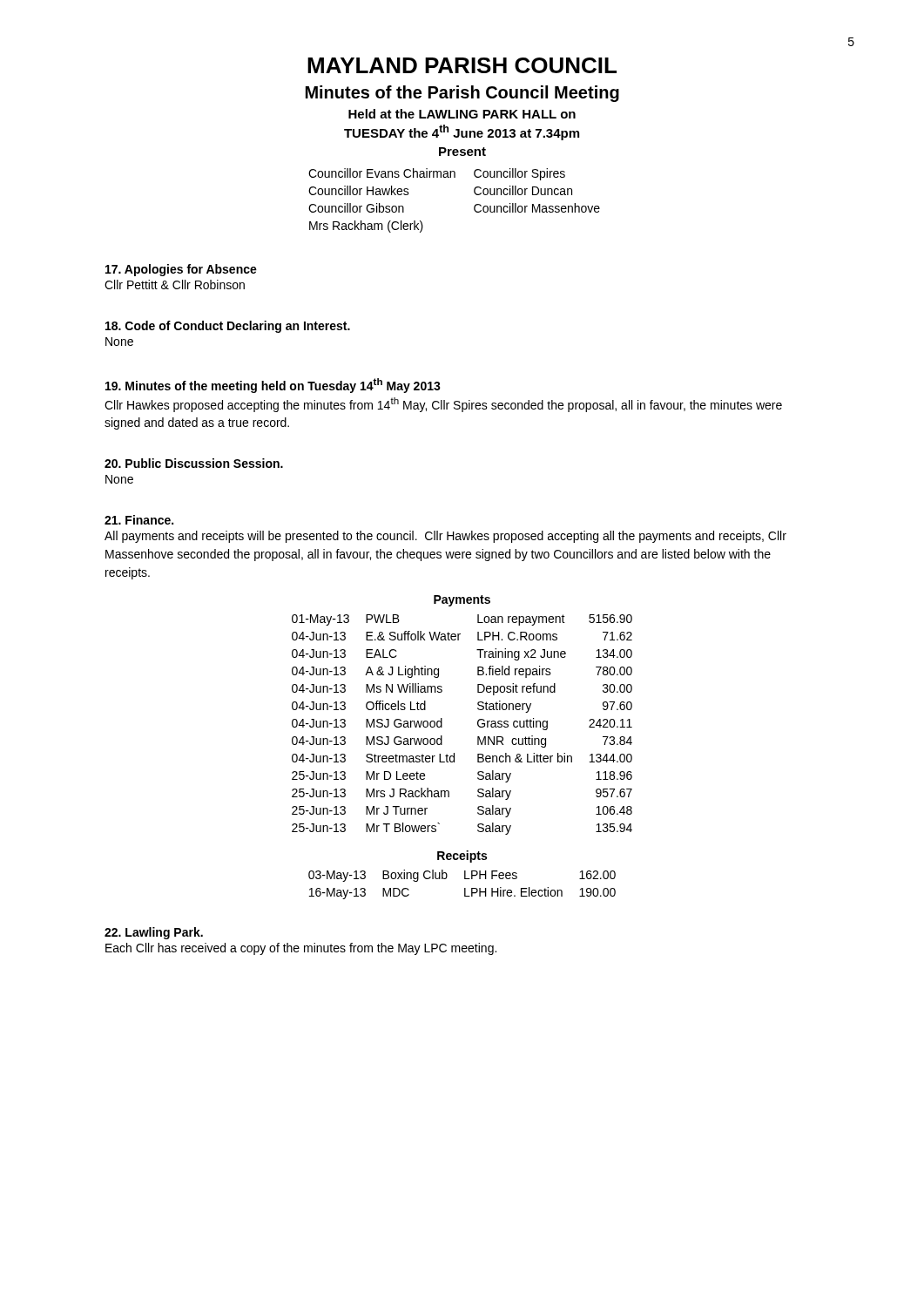Select the table that reads "MNR cutting"
The width and height of the screenshot is (924, 1307).
point(462,715)
